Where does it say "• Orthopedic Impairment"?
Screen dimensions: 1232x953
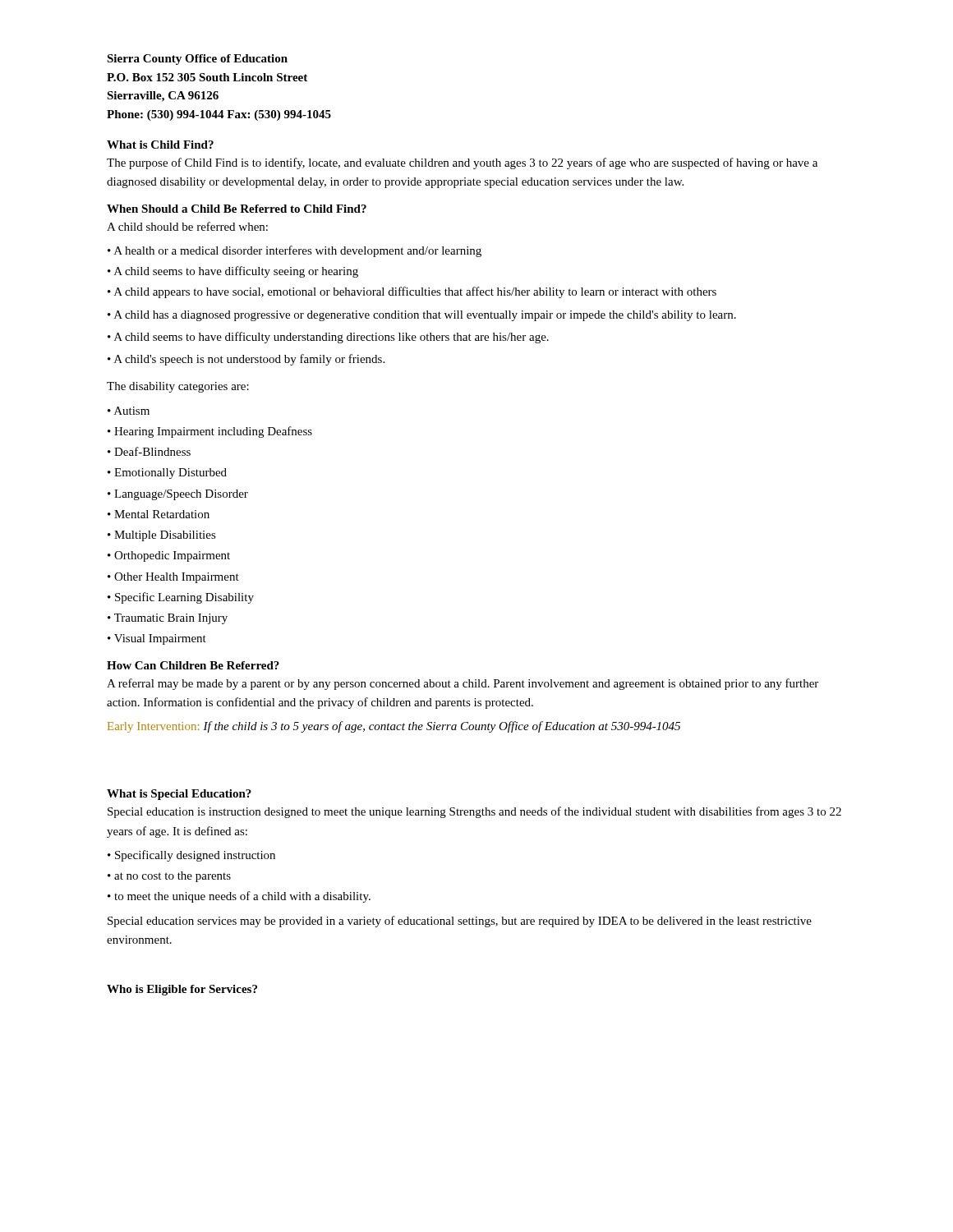tap(169, 555)
